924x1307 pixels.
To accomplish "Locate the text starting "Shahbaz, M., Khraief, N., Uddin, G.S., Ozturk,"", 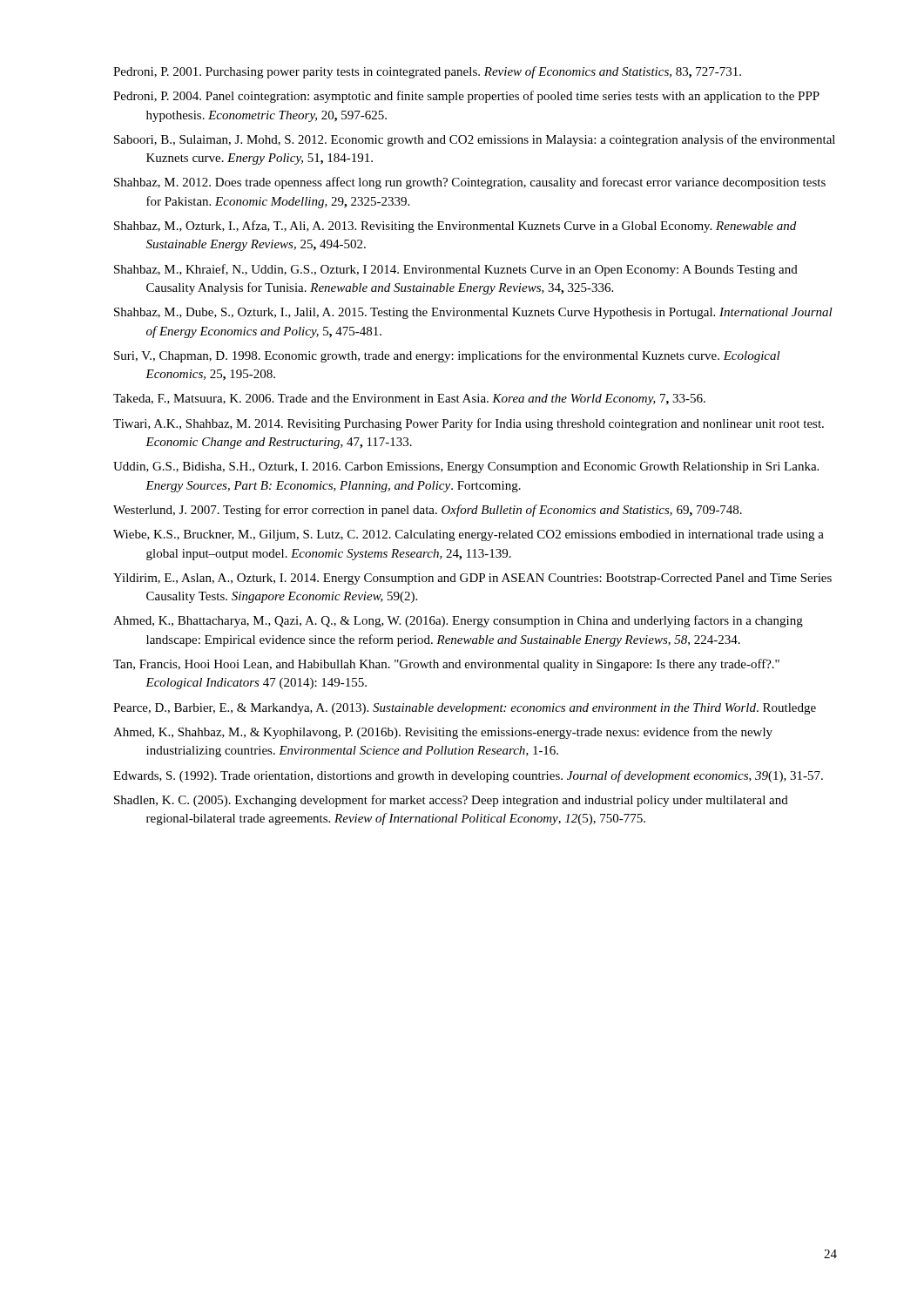I will (x=455, y=278).
